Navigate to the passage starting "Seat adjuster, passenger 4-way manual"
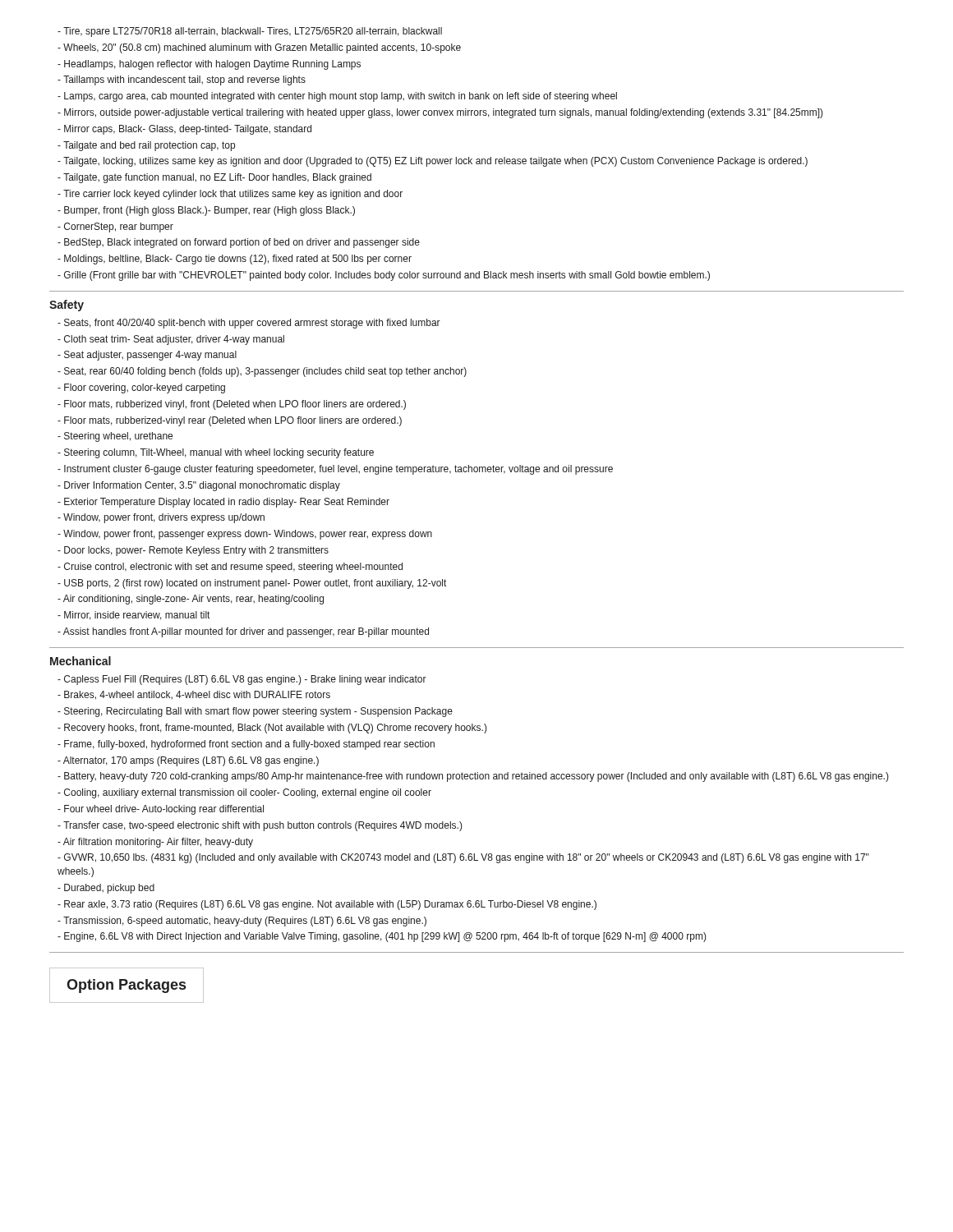Viewport: 953px width, 1232px height. (150, 355)
